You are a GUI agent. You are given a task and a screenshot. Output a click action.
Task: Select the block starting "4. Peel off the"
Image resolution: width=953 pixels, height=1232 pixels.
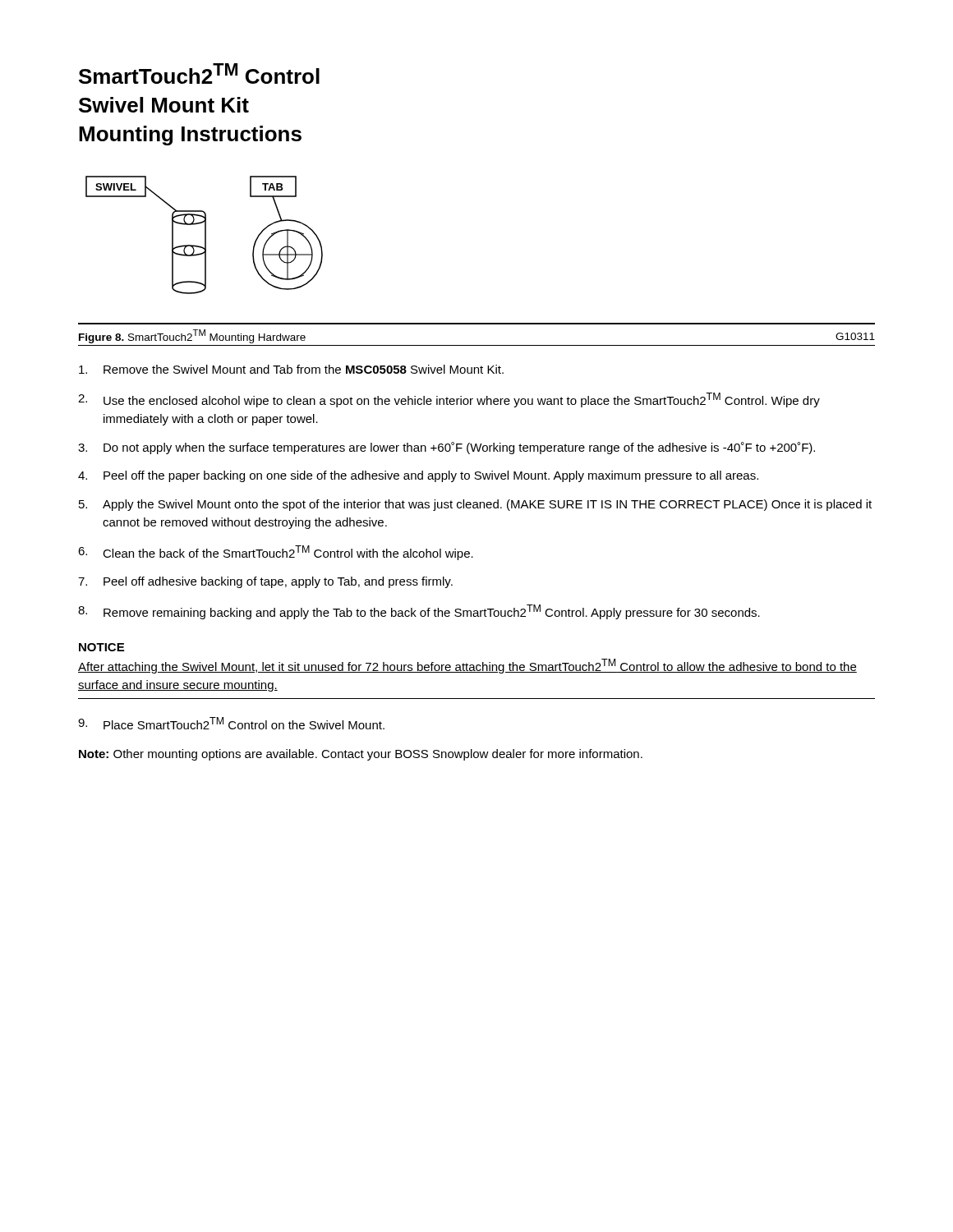tap(476, 476)
